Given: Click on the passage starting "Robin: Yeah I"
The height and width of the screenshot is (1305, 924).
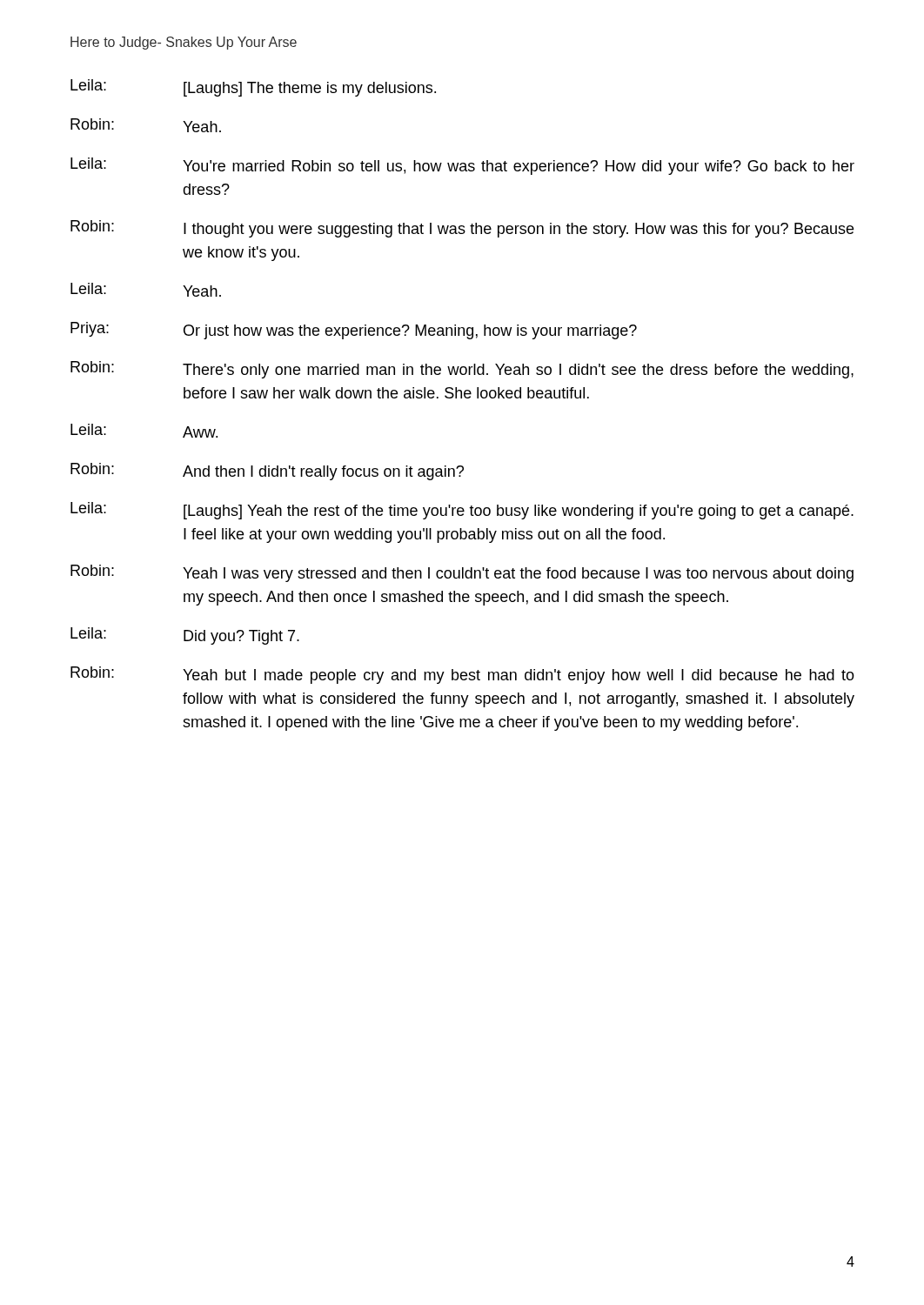Looking at the screenshot, I should coord(462,586).
